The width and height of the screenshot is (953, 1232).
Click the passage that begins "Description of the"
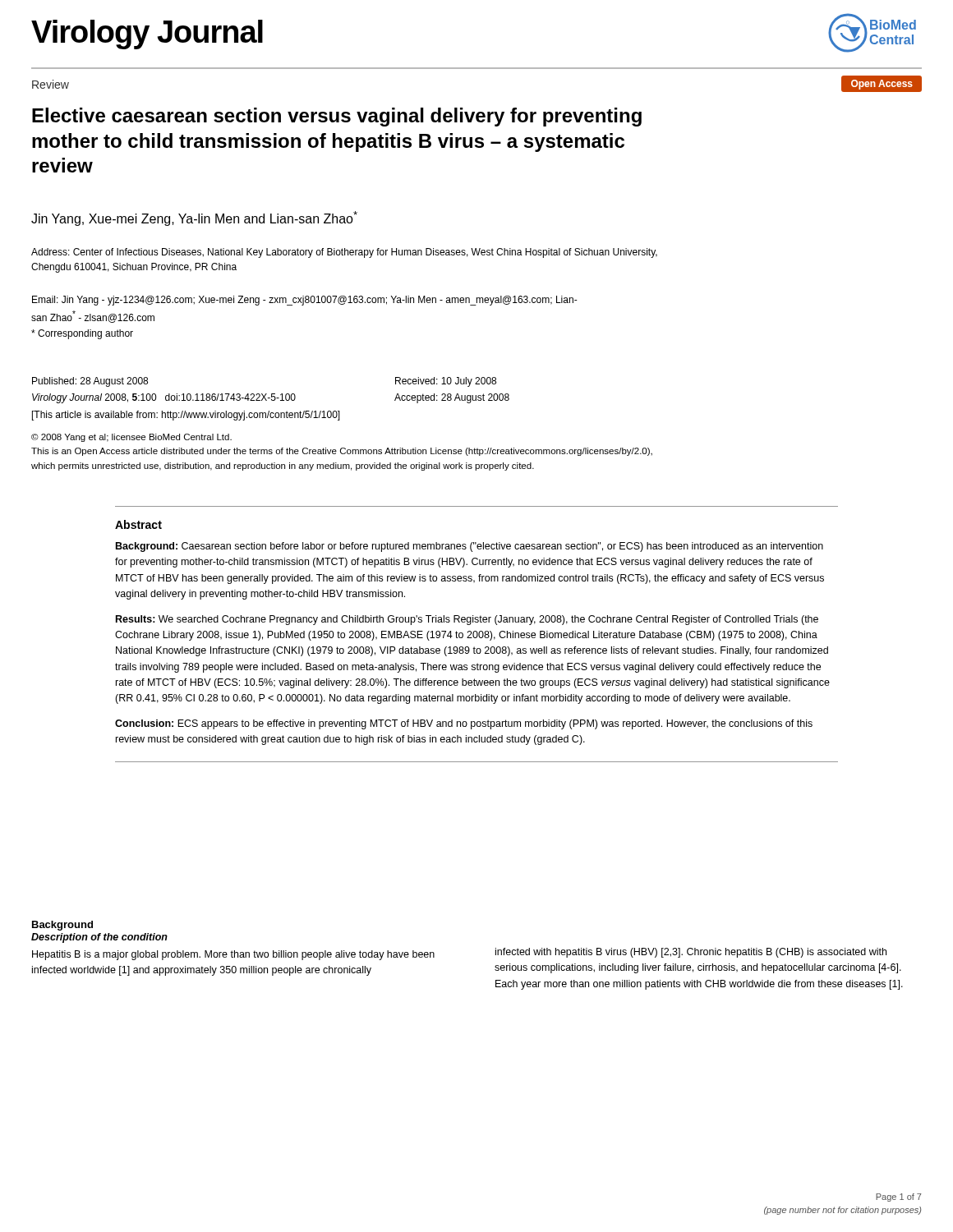pyautogui.click(x=99, y=937)
